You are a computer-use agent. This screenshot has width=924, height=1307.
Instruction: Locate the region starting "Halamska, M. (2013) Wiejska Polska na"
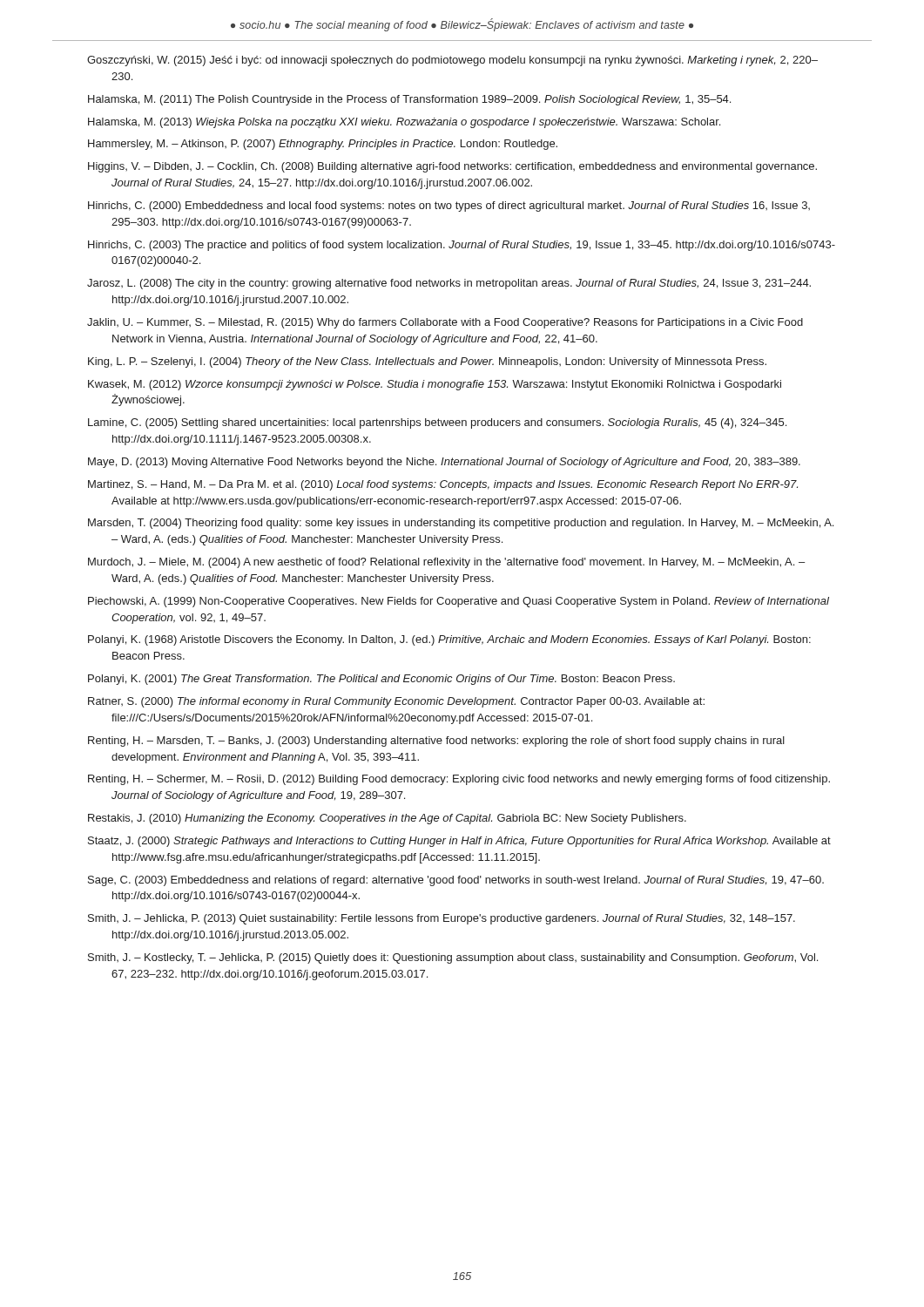(x=404, y=121)
